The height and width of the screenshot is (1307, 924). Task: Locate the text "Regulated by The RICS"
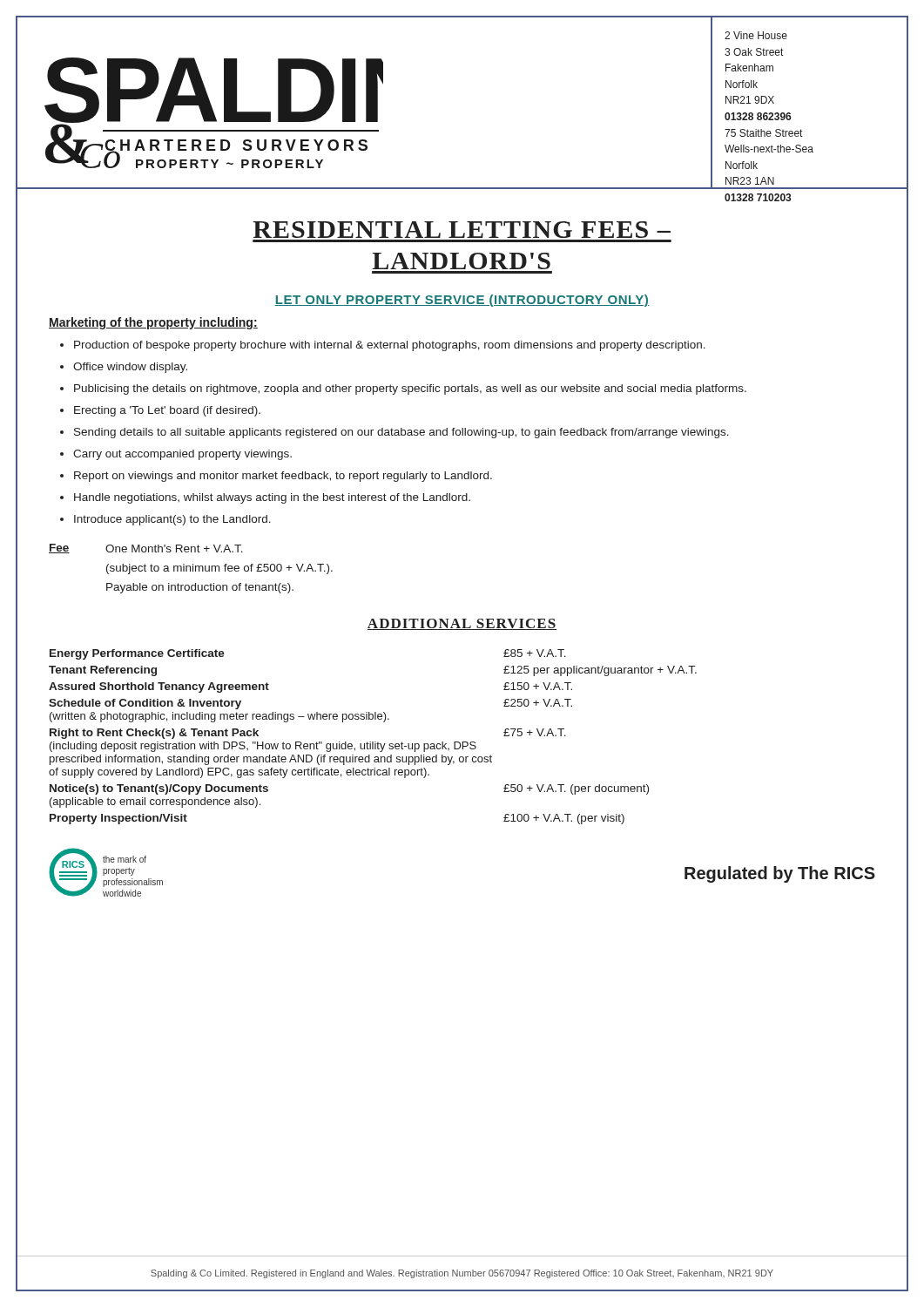(779, 873)
